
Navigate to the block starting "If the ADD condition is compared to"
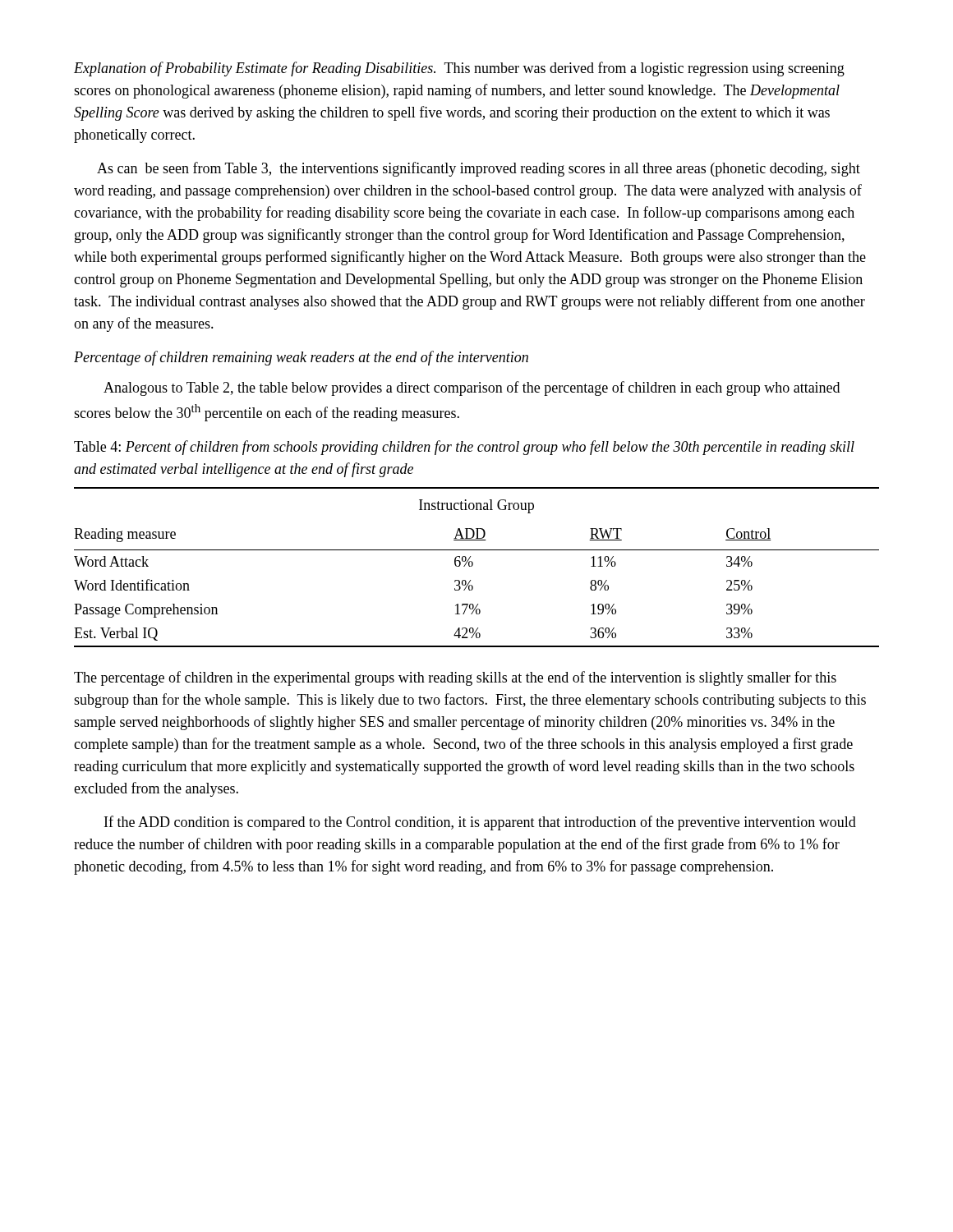(465, 844)
